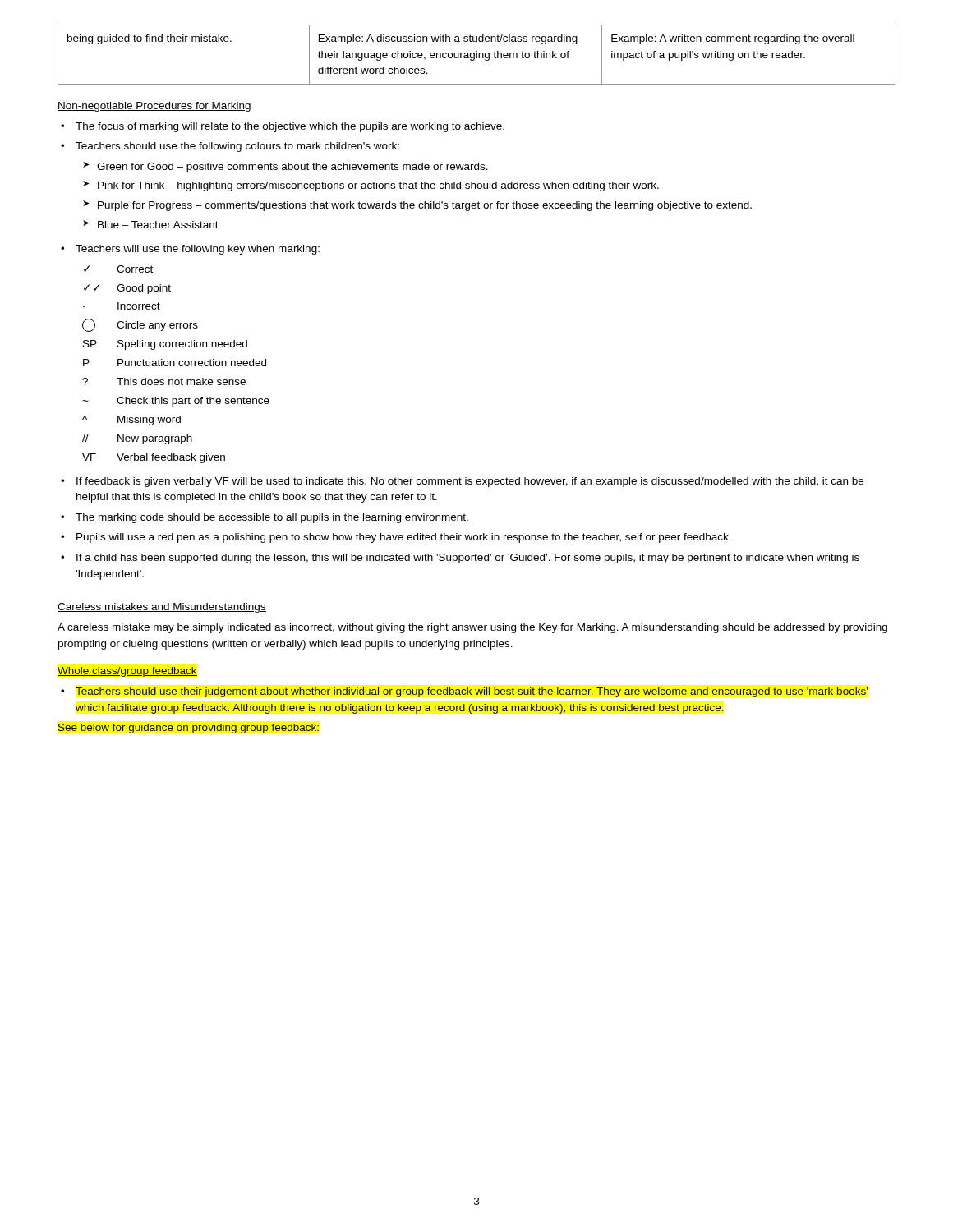
Task: Navigate to the block starting "^Missing word"
Action: coord(132,420)
